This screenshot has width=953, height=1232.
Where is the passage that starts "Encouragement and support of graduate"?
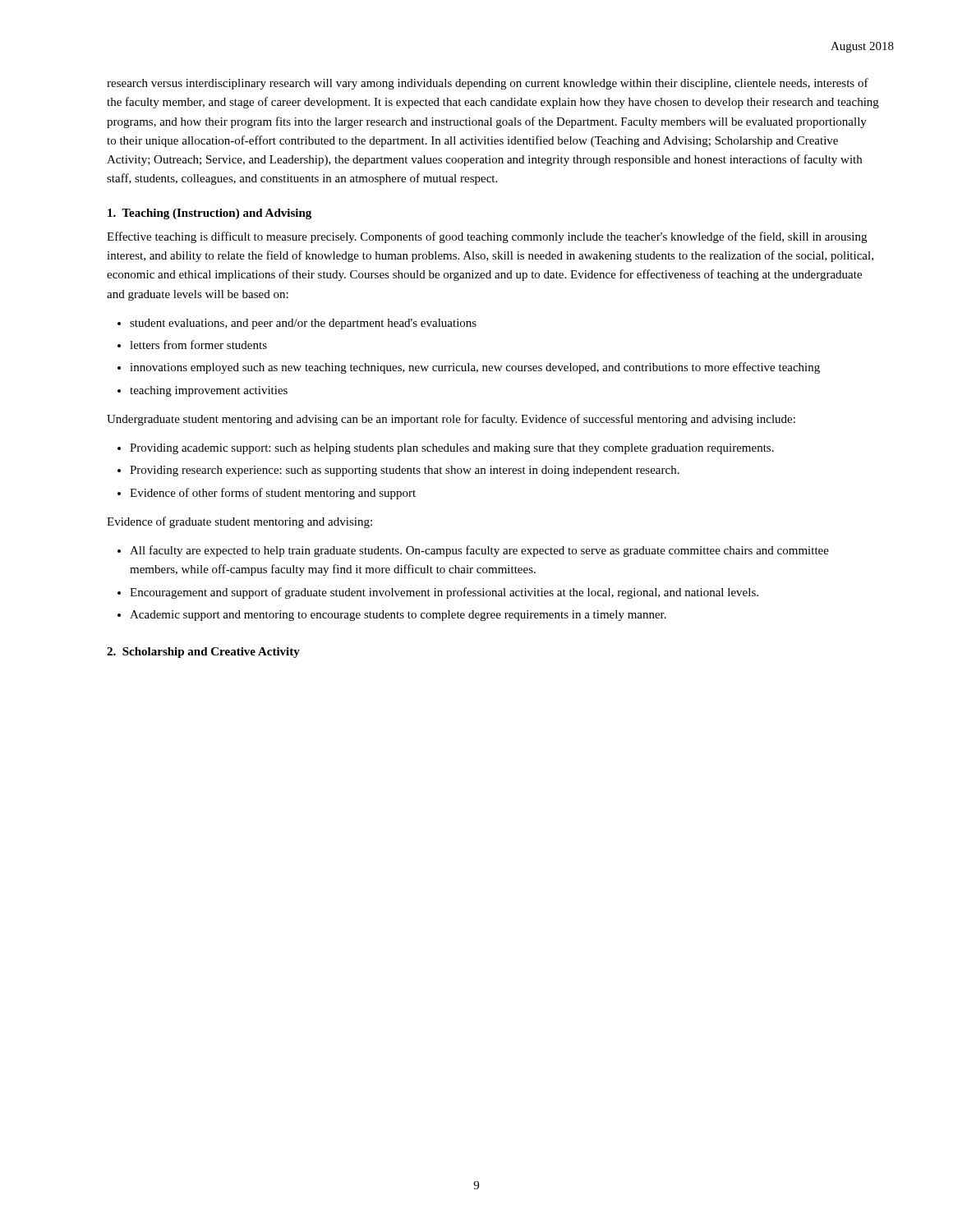pyautogui.click(x=444, y=592)
